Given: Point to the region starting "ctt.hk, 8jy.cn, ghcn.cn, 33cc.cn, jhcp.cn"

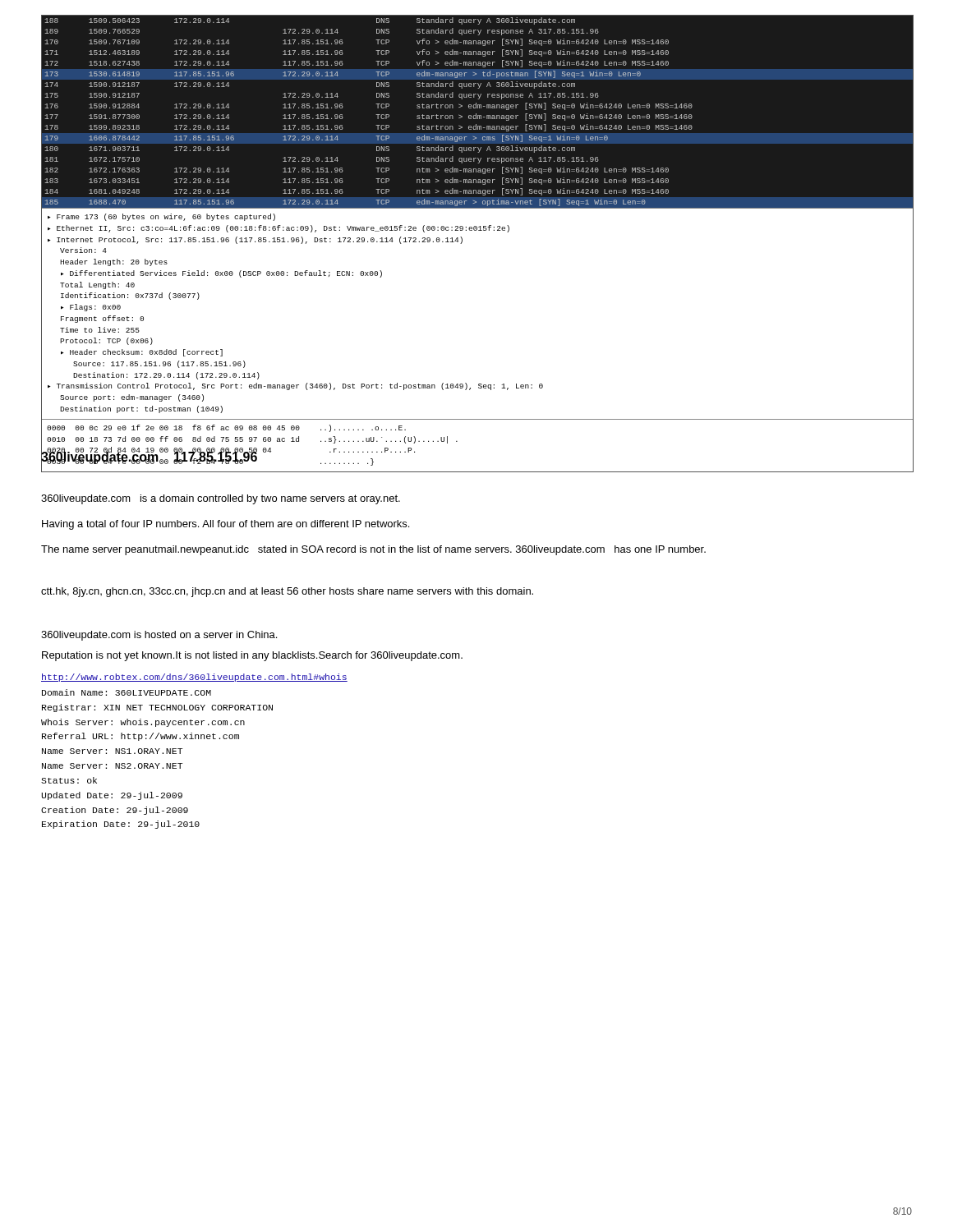Looking at the screenshot, I should coord(476,592).
